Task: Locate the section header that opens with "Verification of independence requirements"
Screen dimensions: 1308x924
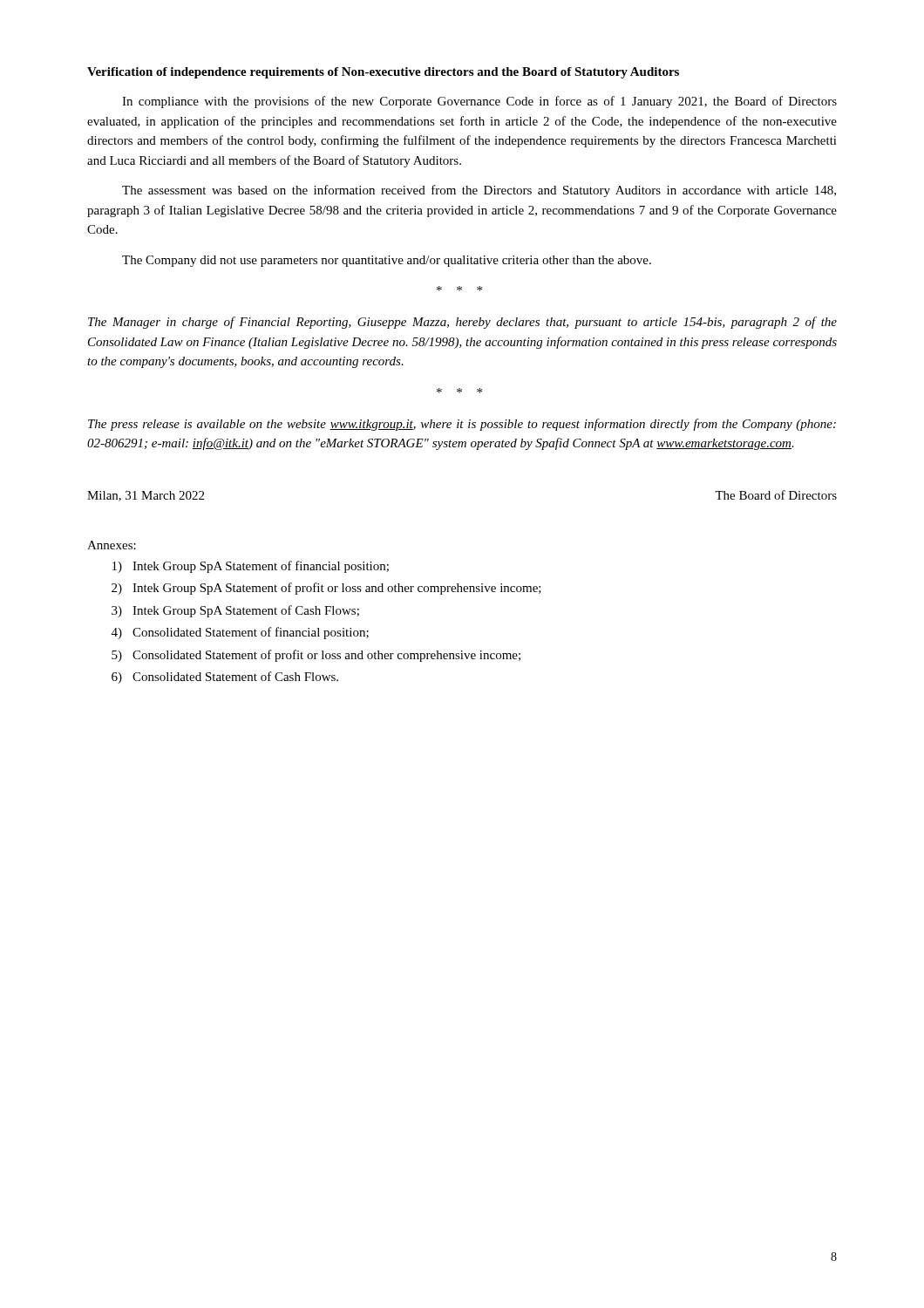Action: click(383, 71)
